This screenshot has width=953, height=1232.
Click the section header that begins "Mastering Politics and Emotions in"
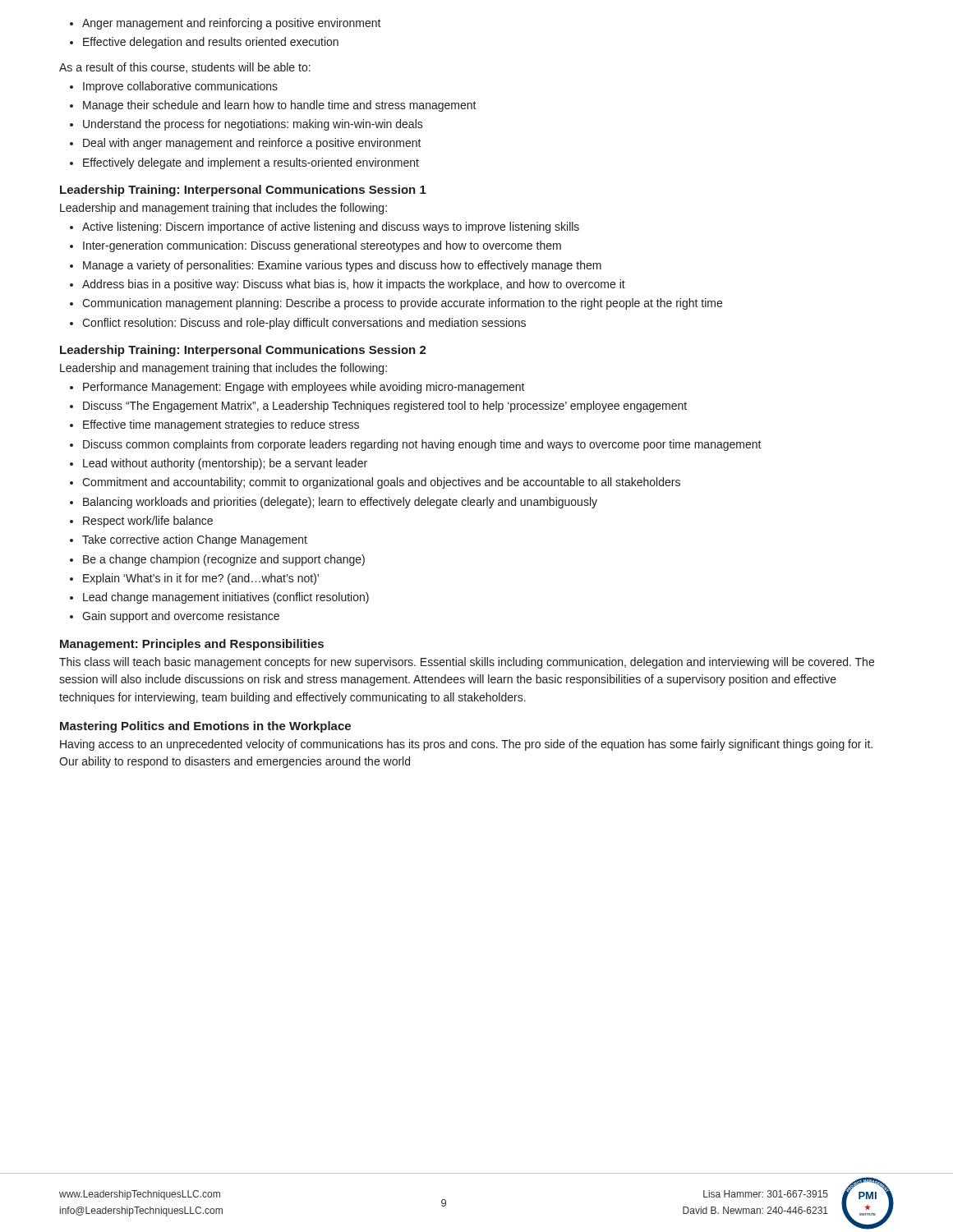pos(205,725)
